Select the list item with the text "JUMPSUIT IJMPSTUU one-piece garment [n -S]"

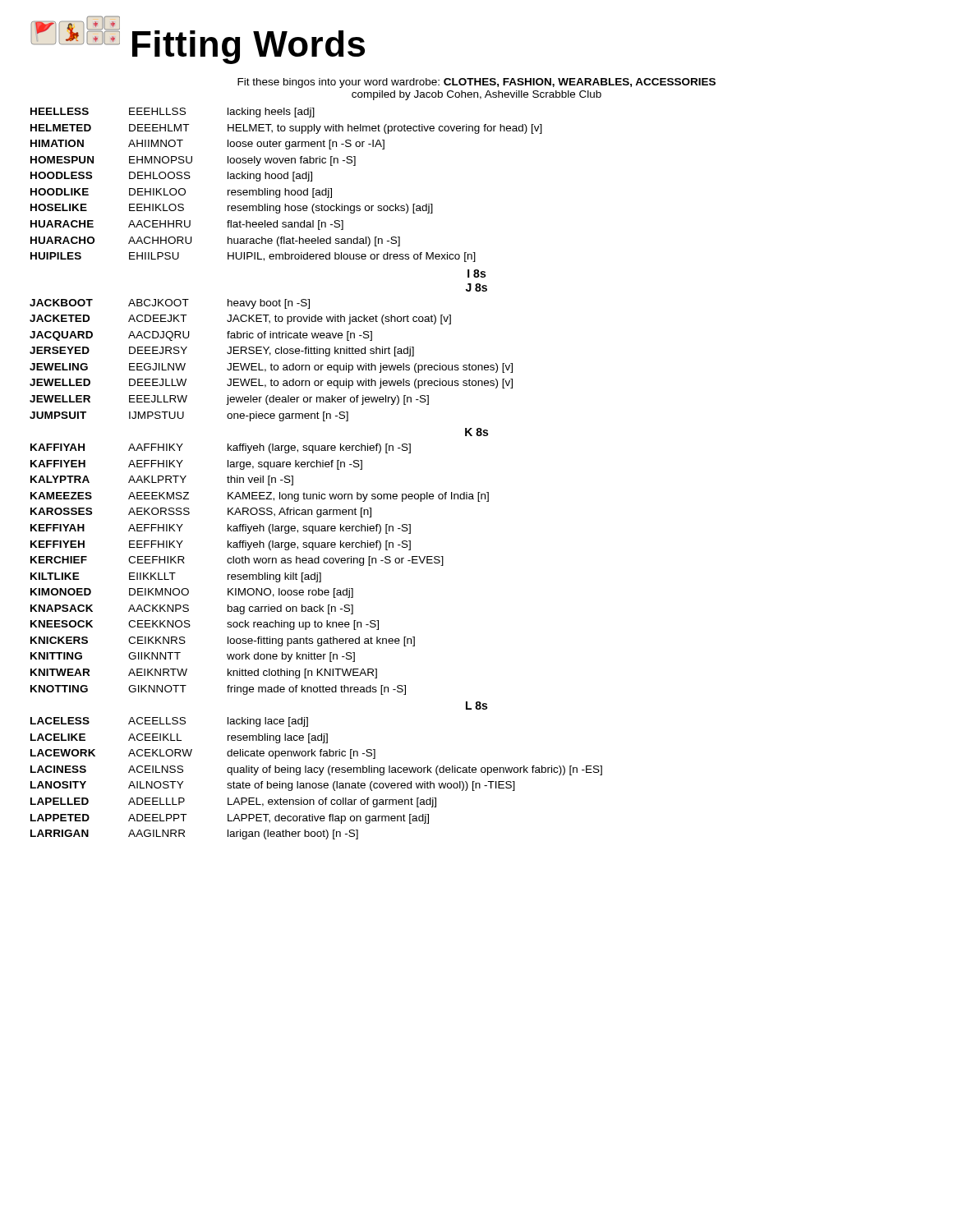point(61,417)
